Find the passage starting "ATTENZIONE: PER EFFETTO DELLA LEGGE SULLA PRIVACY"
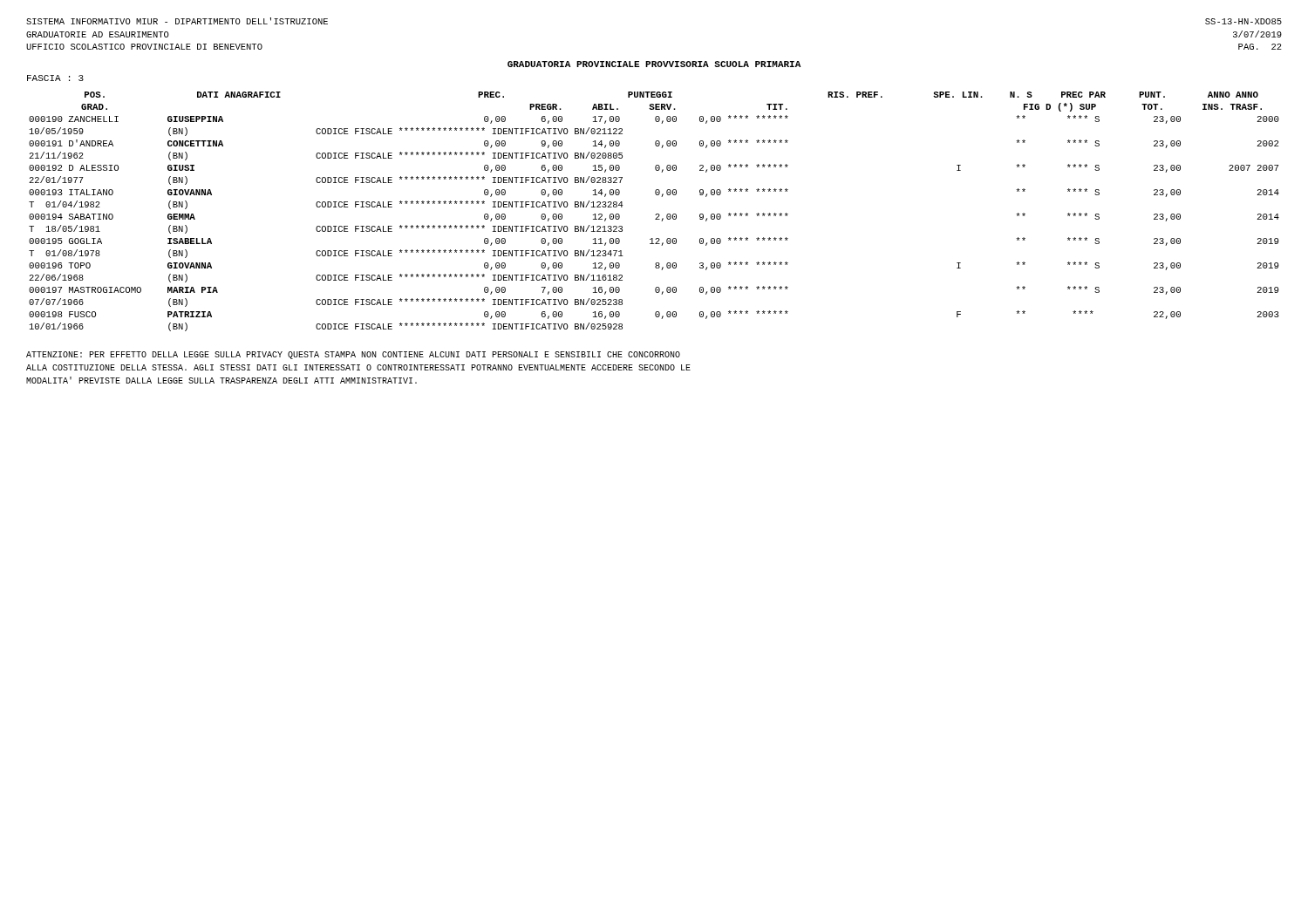This screenshot has height=924, width=1308. [358, 368]
